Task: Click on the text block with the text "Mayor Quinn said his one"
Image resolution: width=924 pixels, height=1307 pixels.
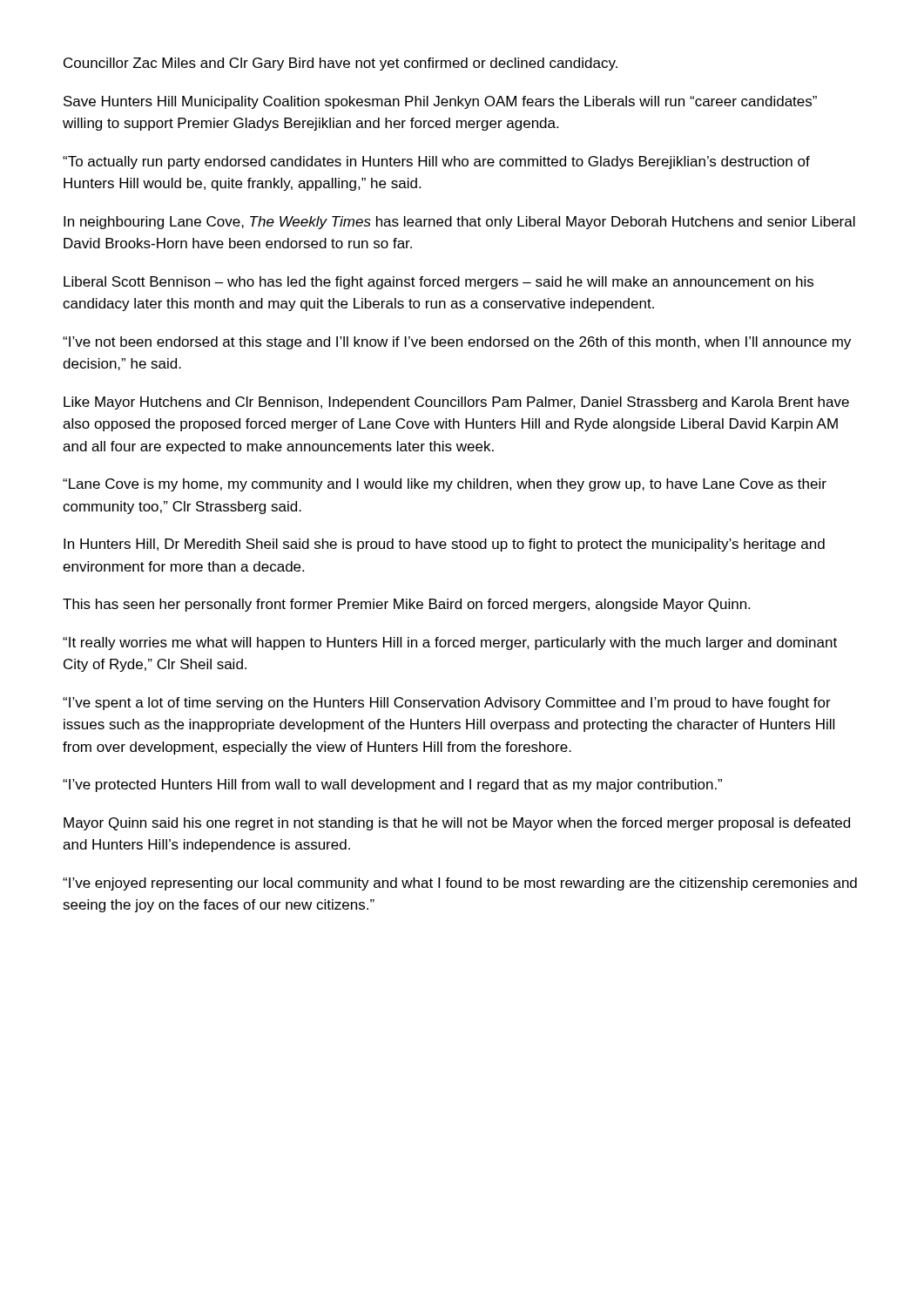Action: click(457, 834)
